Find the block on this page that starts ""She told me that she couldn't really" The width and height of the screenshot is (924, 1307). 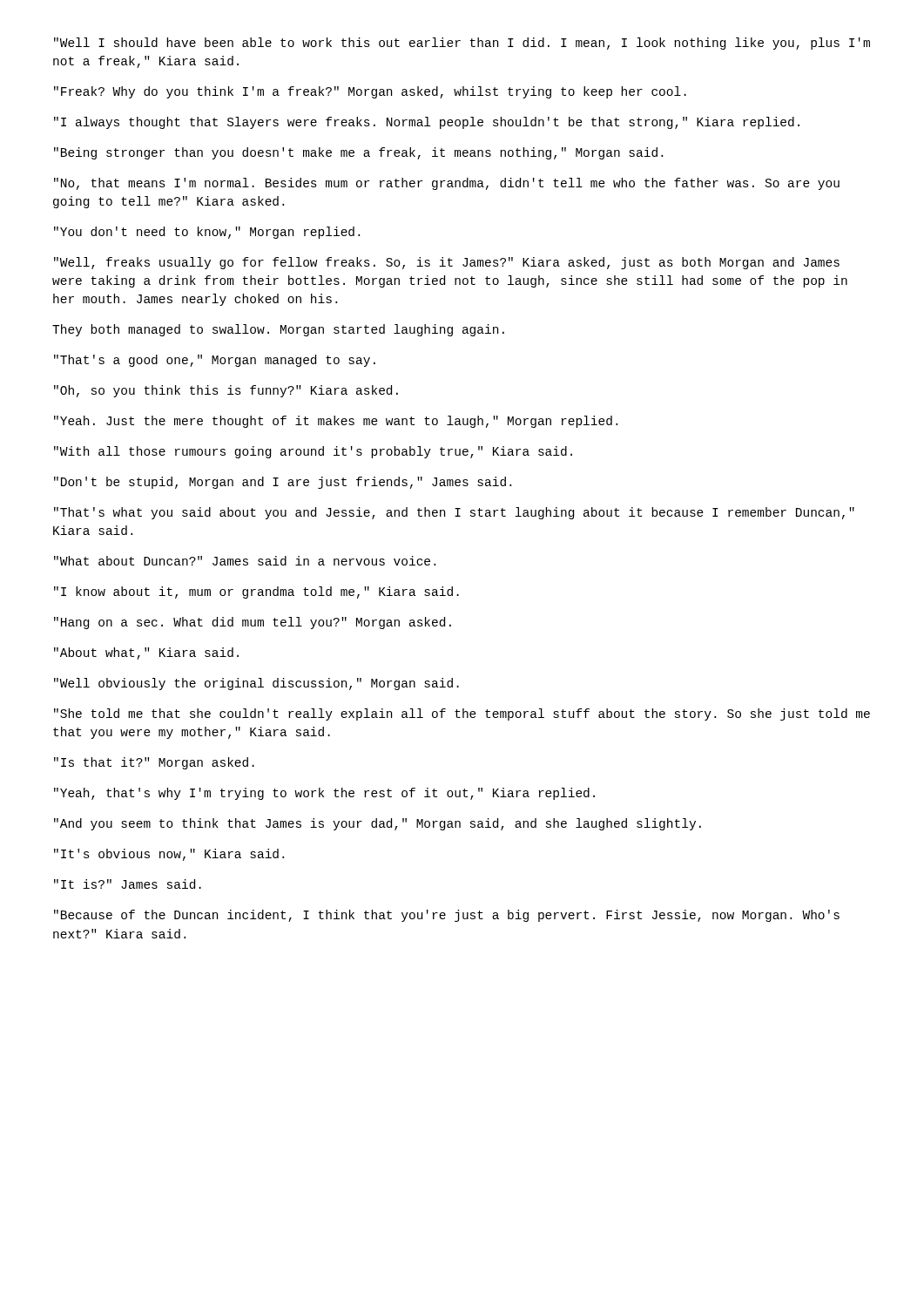click(x=461, y=724)
